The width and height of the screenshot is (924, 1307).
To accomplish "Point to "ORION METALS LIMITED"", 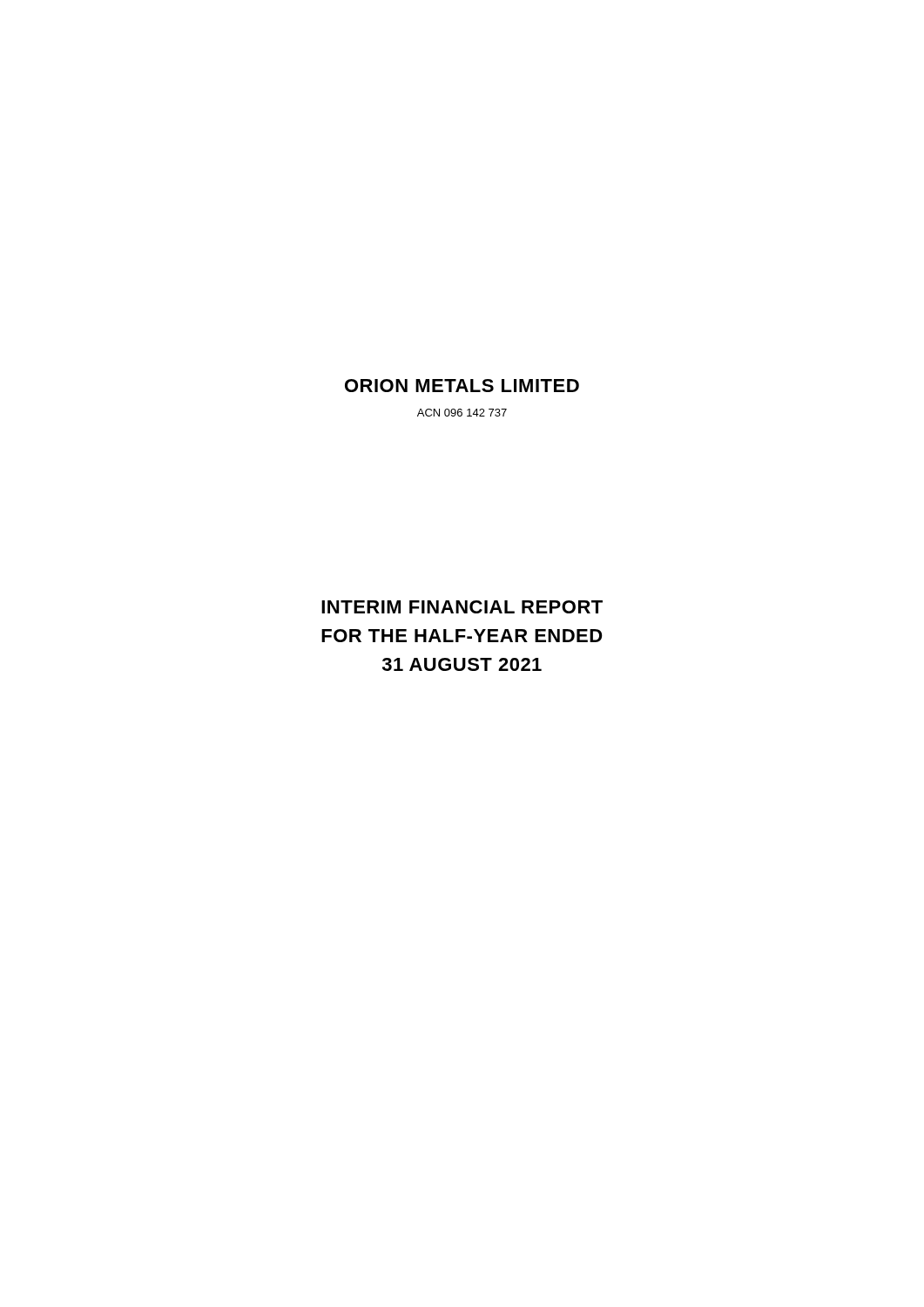I will (462, 386).
